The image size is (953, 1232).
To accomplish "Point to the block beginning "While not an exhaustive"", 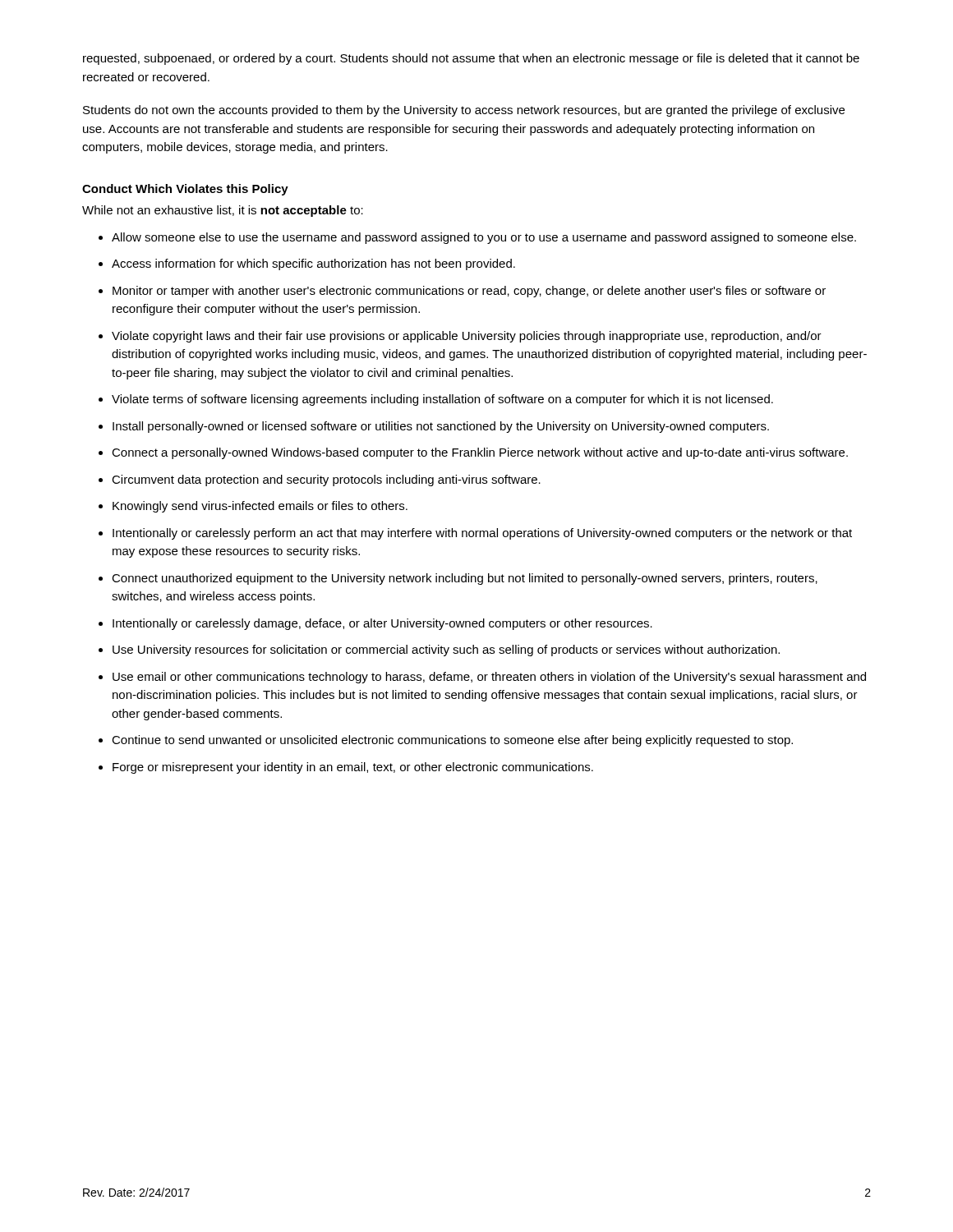I will coord(223,210).
